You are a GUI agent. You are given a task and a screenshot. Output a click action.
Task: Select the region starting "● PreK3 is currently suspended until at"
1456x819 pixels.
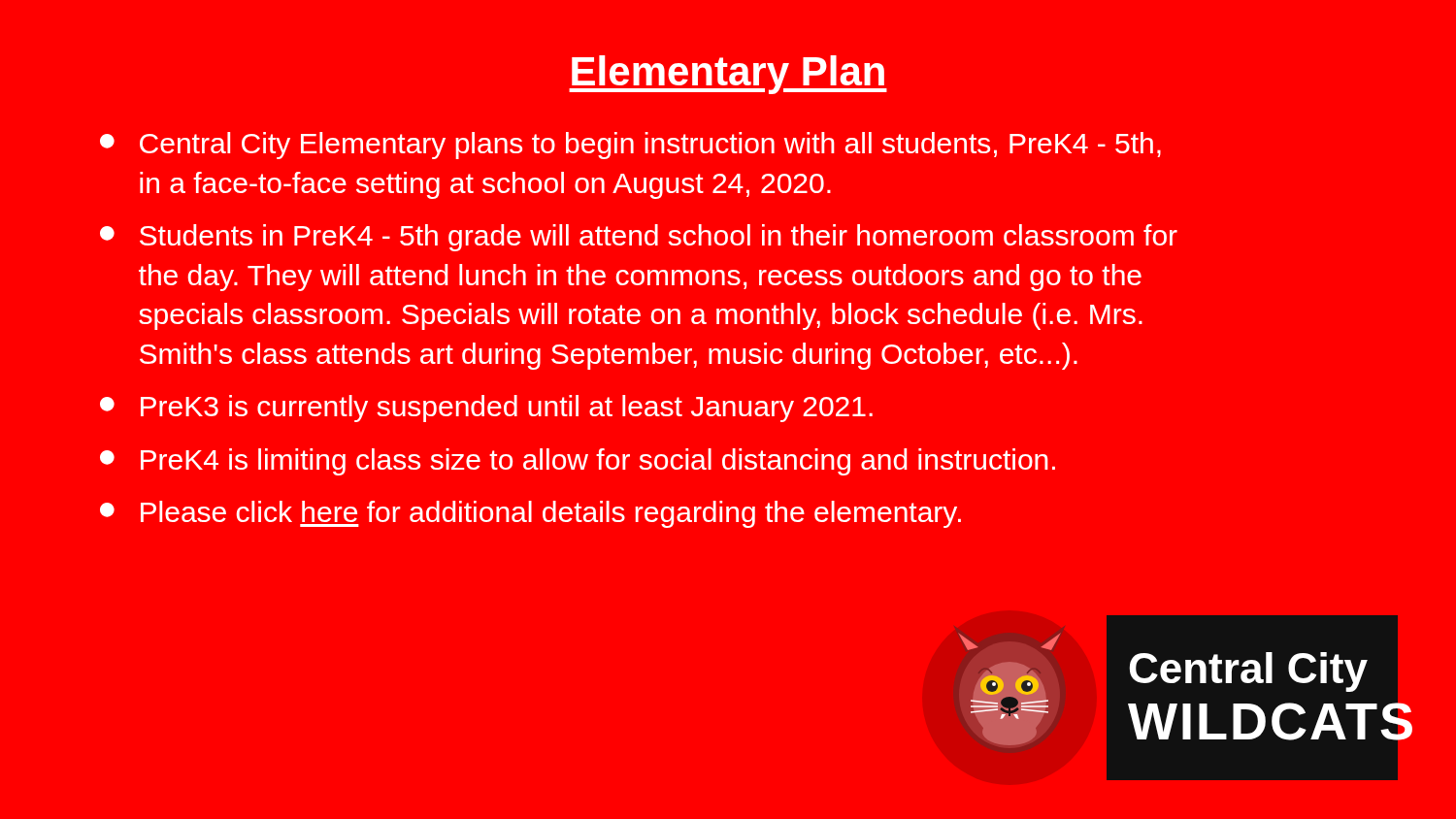point(486,407)
